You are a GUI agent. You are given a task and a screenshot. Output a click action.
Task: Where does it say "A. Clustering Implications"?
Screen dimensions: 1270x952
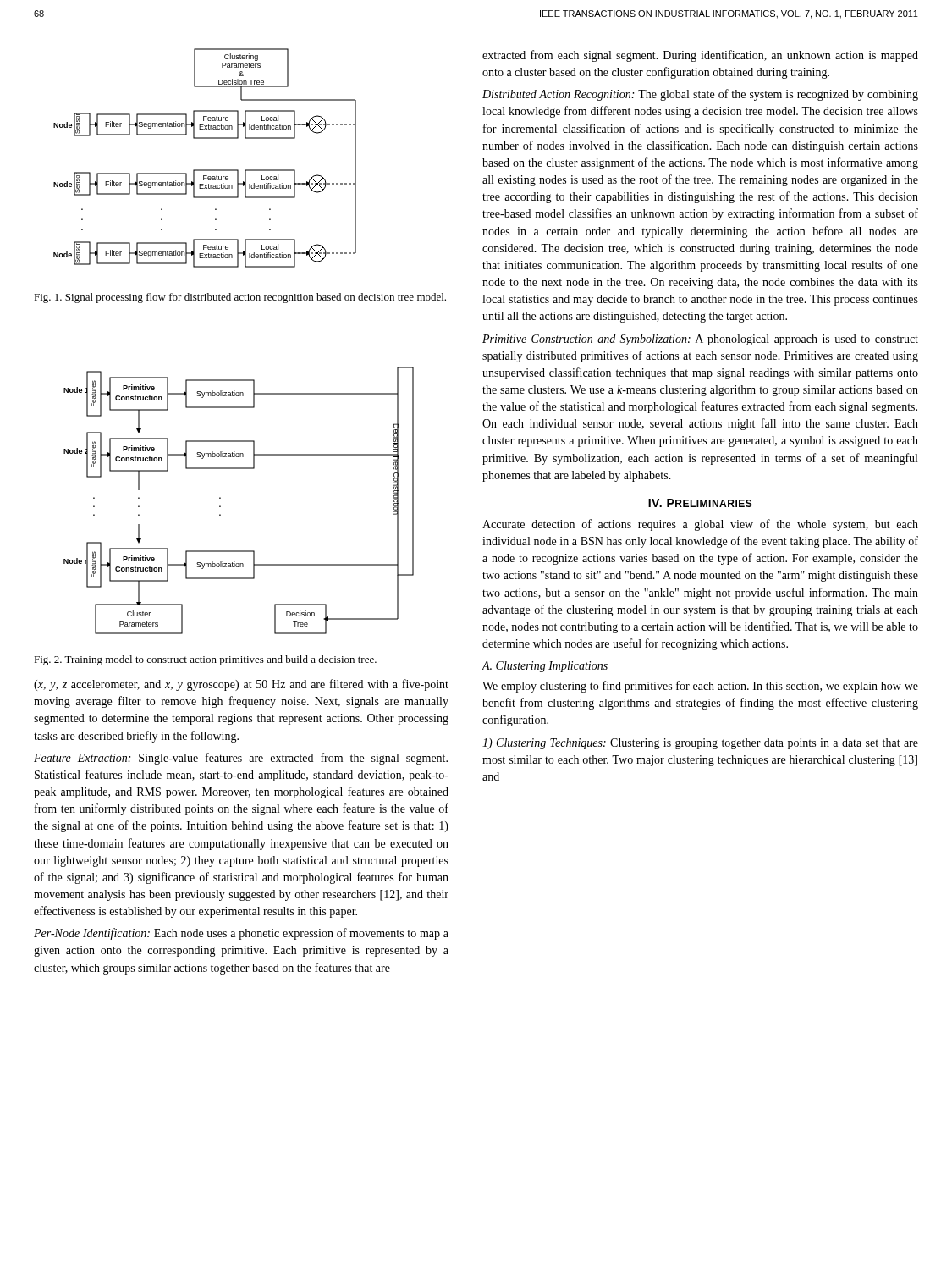pos(545,666)
